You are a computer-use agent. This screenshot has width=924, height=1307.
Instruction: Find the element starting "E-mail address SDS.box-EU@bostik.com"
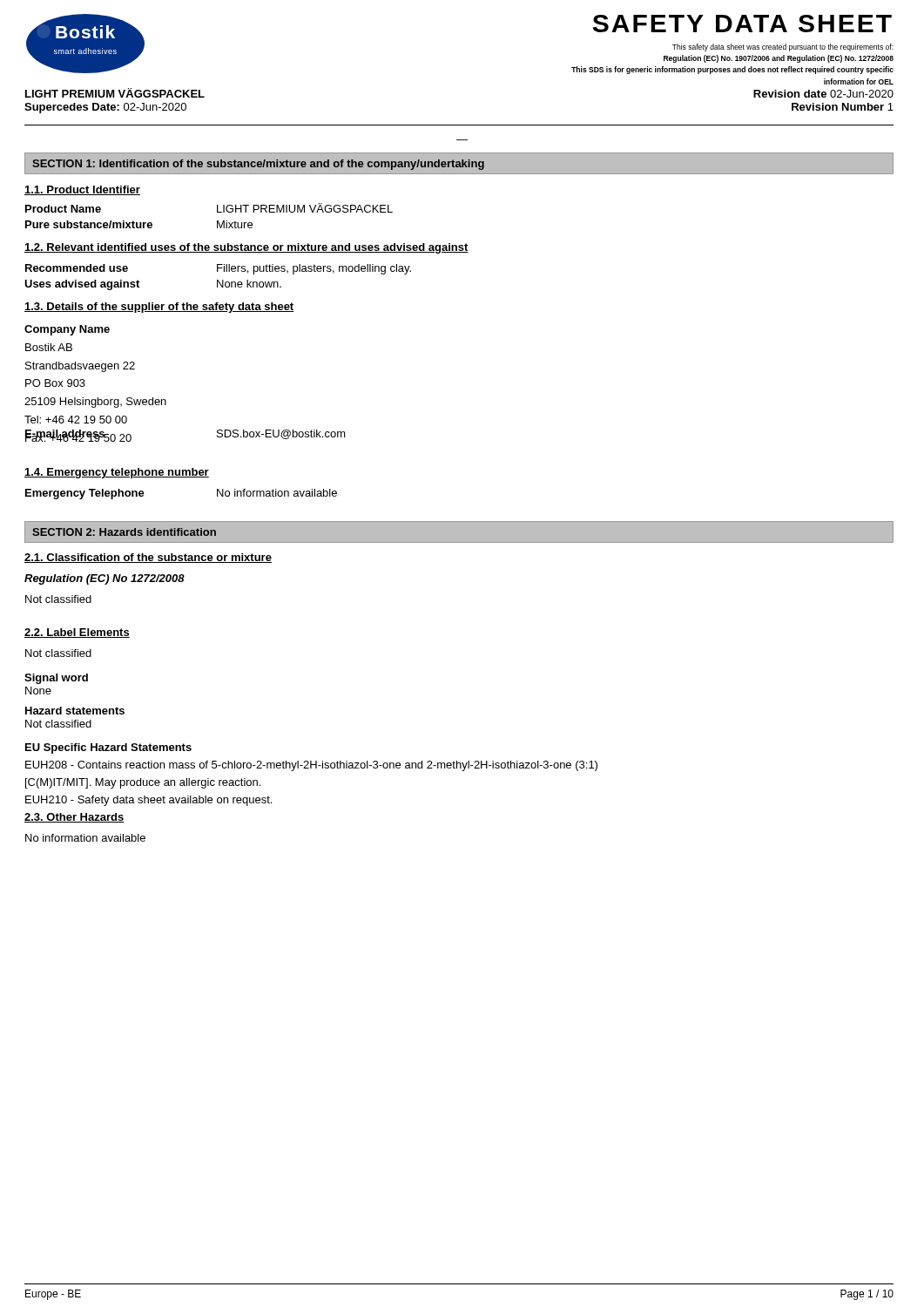pos(70,435)
